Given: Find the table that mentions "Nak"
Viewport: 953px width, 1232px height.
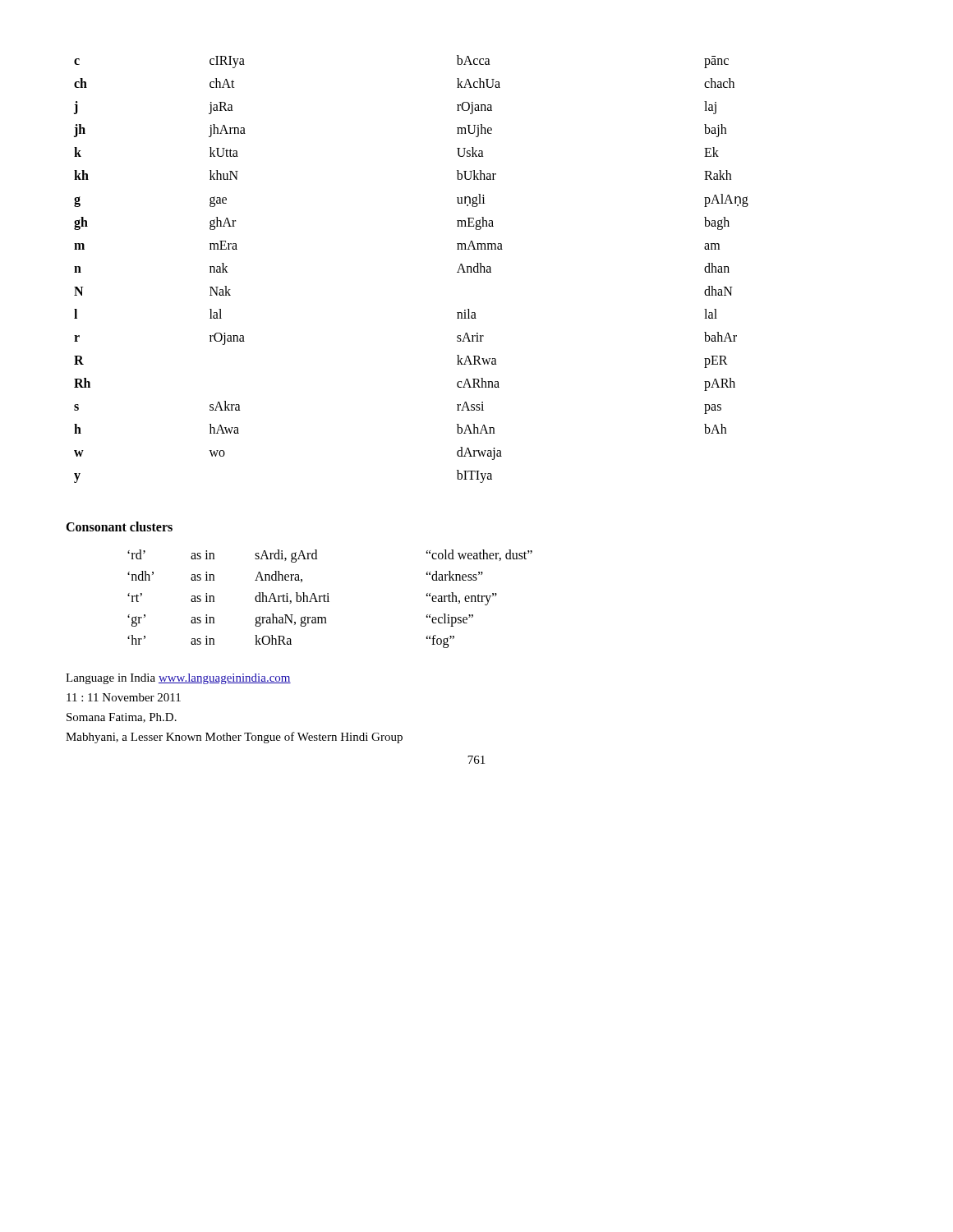Looking at the screenshot, I should [476, 268].
